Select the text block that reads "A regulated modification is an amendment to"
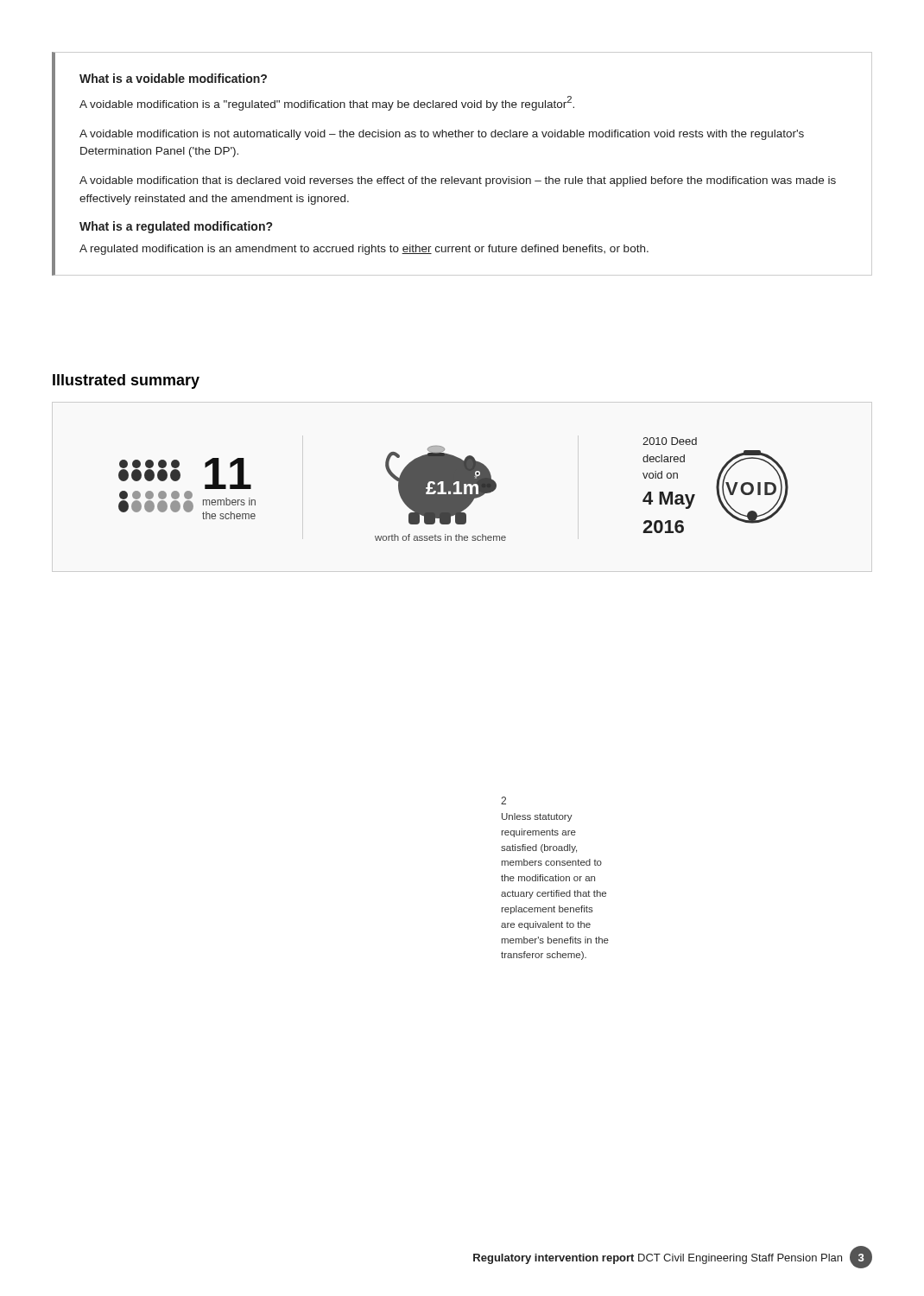Viewport: 924px width, 1296px height. 364,248
